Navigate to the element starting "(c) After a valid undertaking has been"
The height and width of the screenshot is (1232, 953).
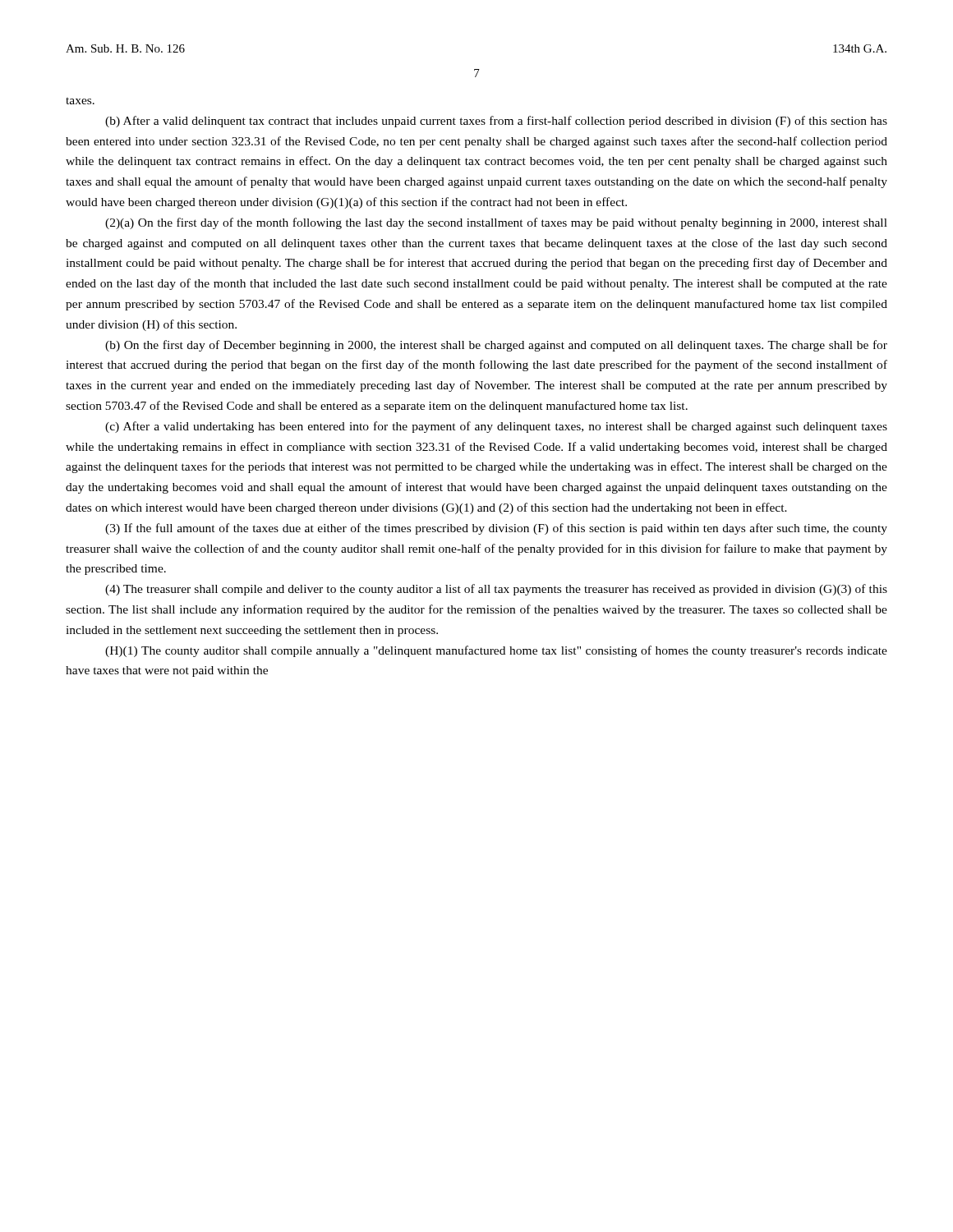click(476, 467)
